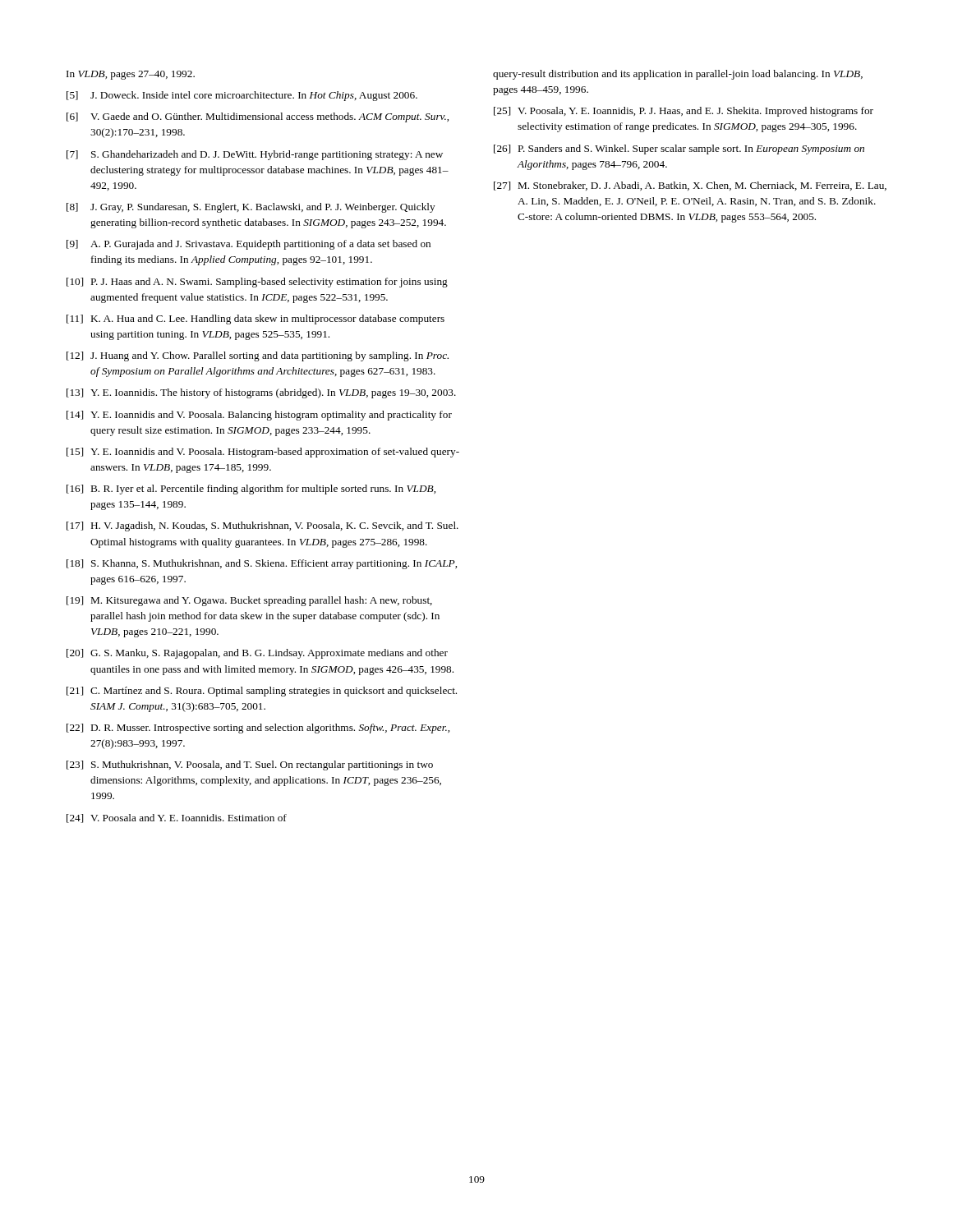953x1232 pixels.
Task: Navigate to the block starting "[22] D. R. Musser."
Action: tap(263, 735)
